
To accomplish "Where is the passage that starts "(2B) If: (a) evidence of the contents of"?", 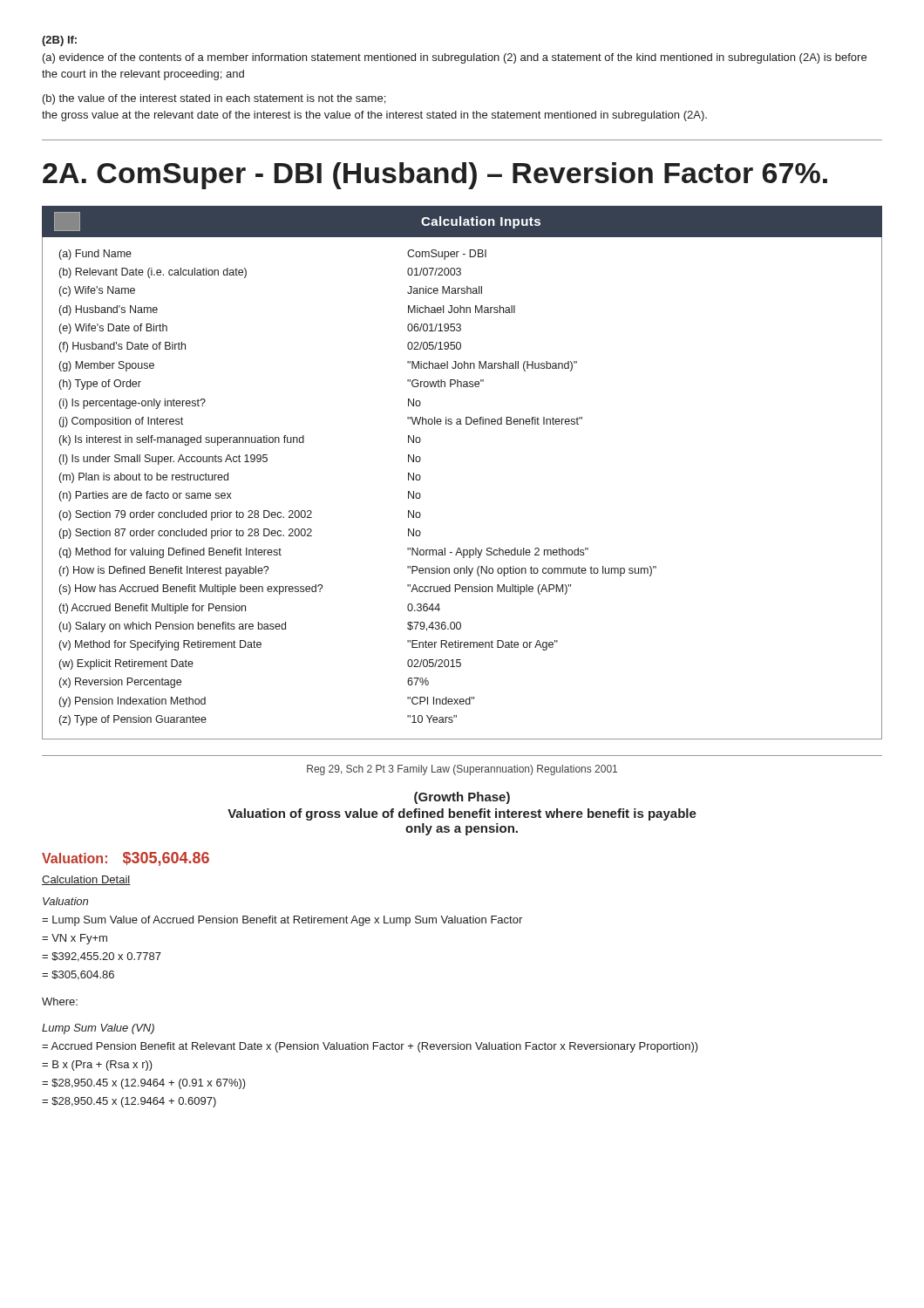I will [x=59, y=41].
